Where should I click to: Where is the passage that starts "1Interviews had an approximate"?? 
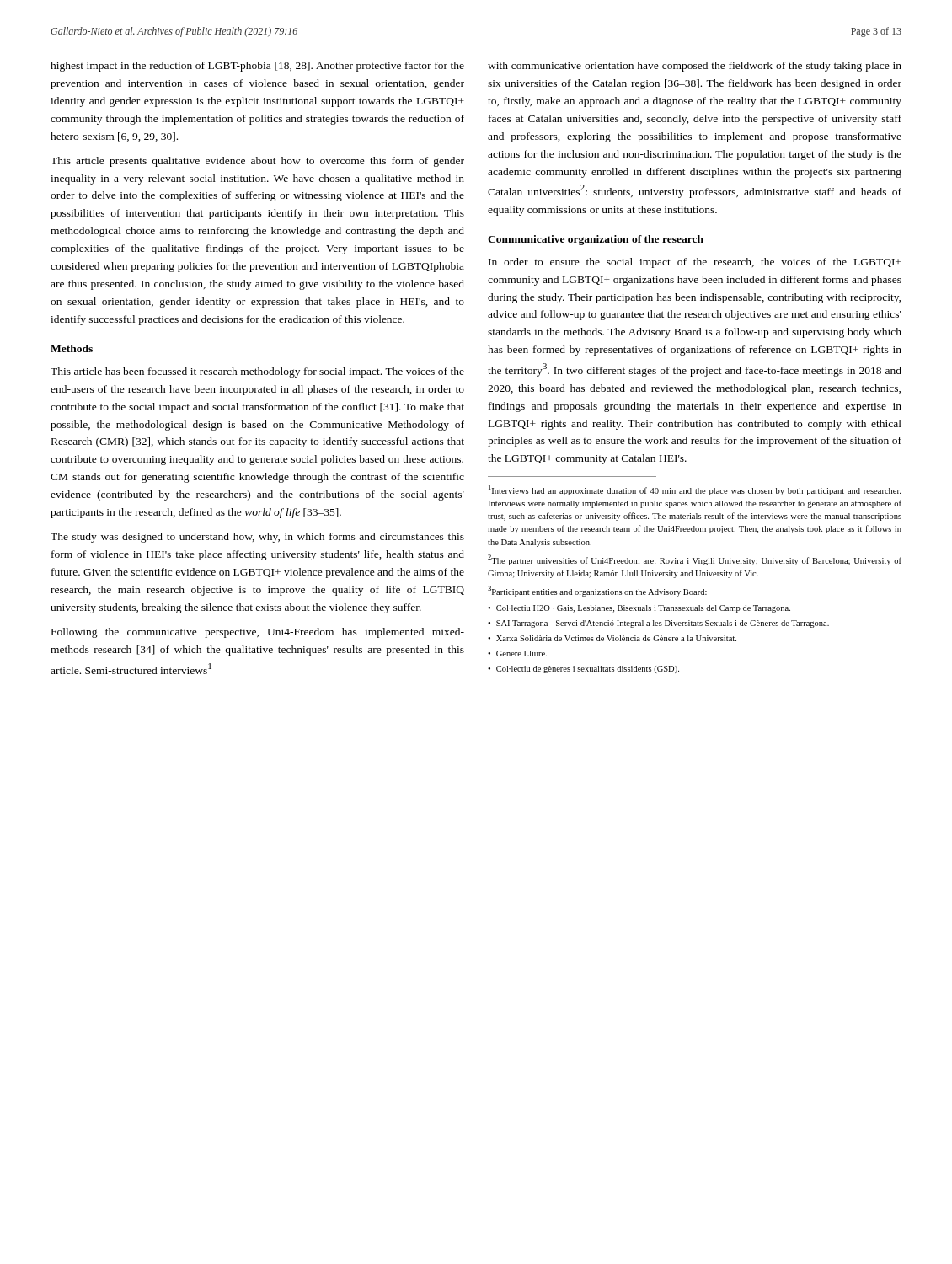click(695, 540)
